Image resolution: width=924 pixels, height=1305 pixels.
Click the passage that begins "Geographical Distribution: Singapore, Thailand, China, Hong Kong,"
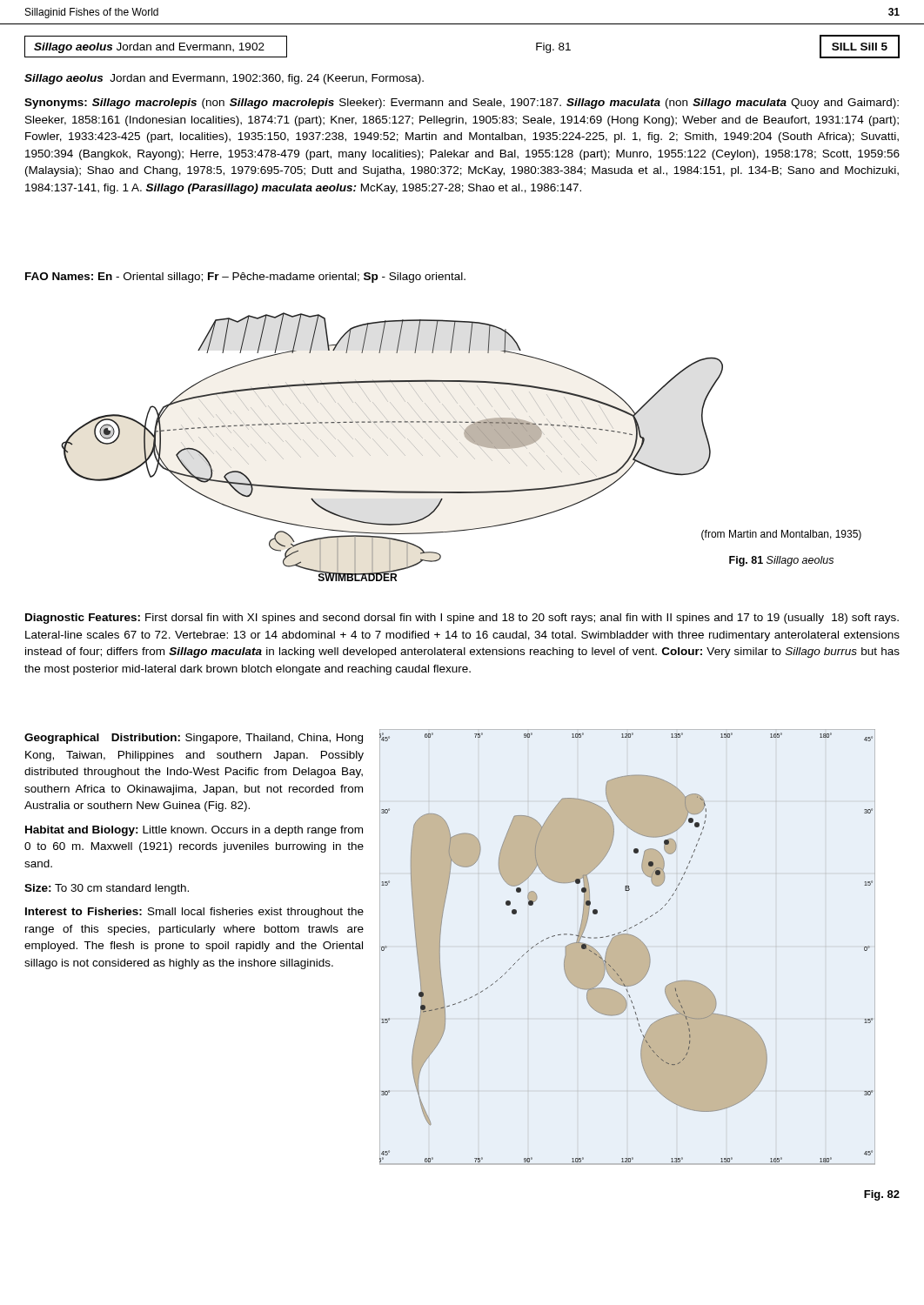pyautogui.click(x=194, y=772)
